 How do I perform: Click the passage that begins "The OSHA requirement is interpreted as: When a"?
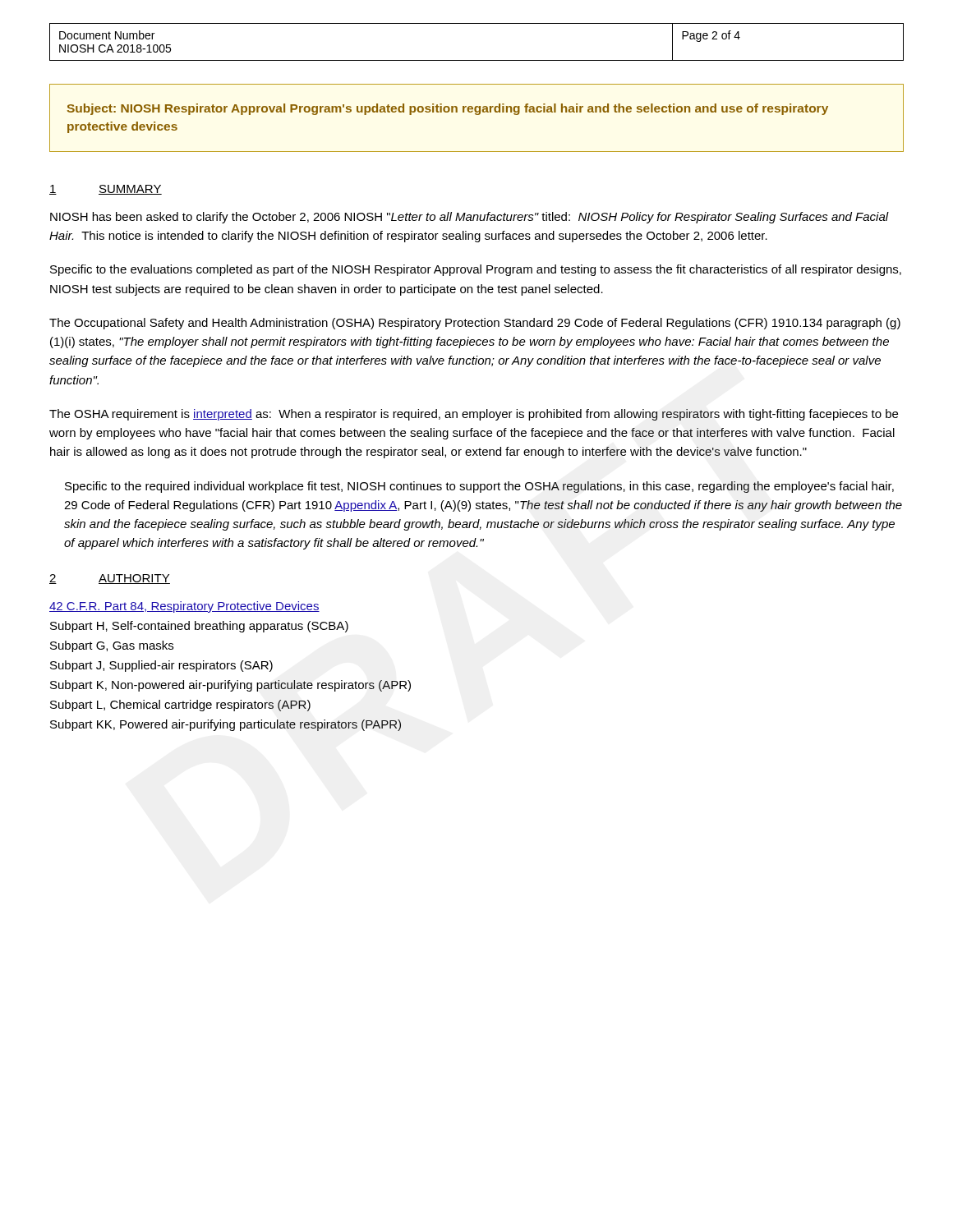click(x=474, y=433)
